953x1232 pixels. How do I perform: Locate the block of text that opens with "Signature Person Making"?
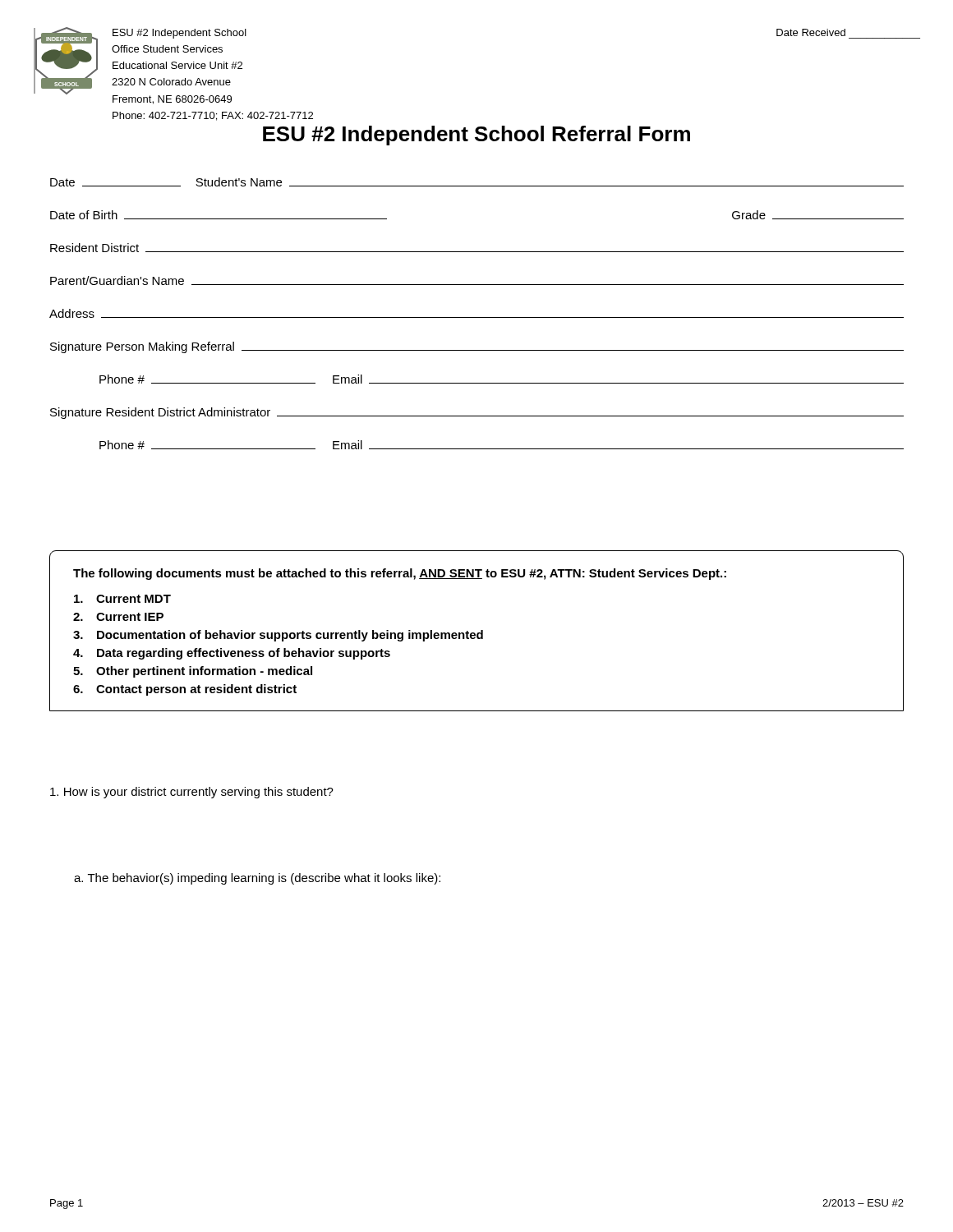[476, 345]
